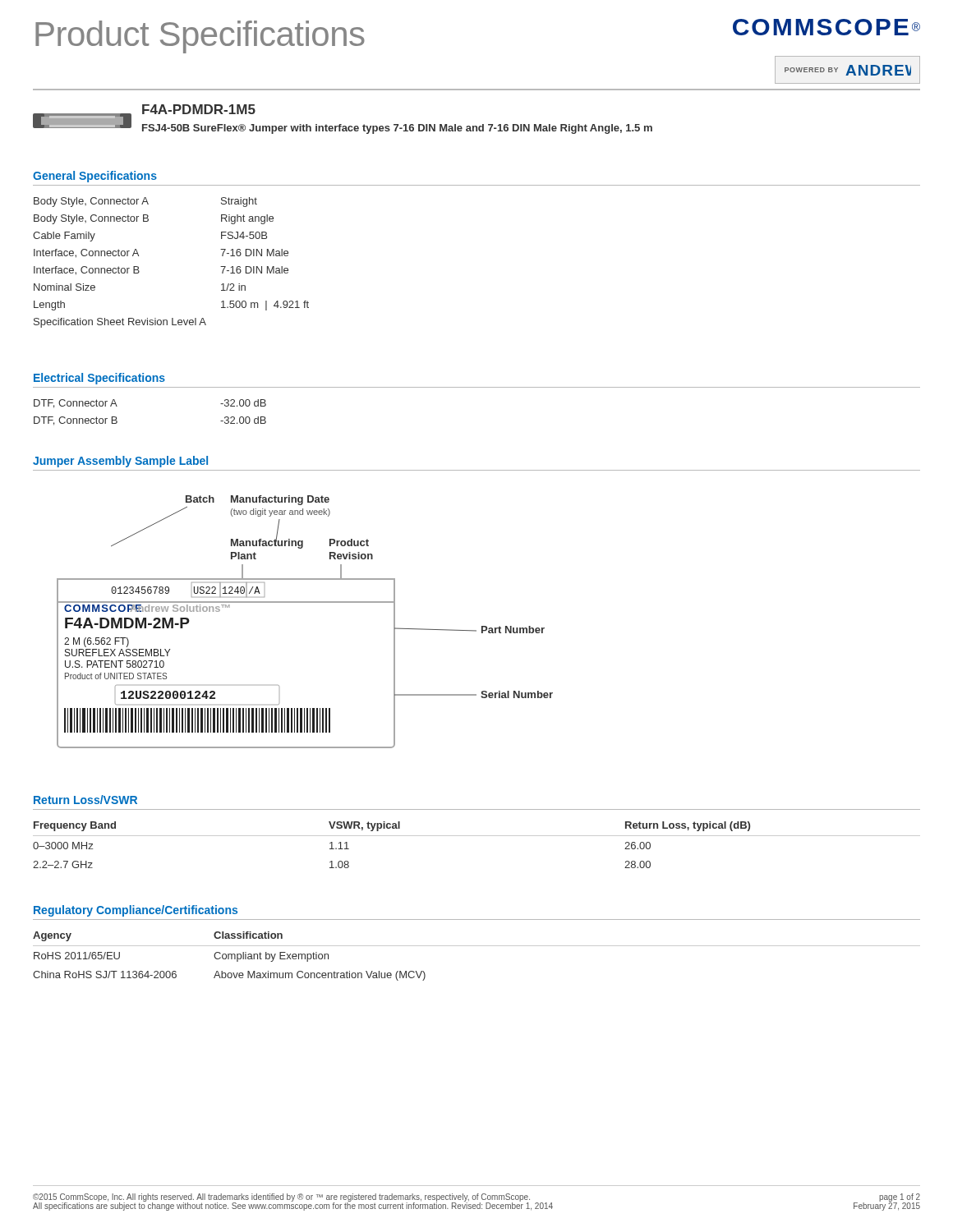Select the photo
The height and width of the screenshot is (1232, 953).
click(x=82, y=122)
